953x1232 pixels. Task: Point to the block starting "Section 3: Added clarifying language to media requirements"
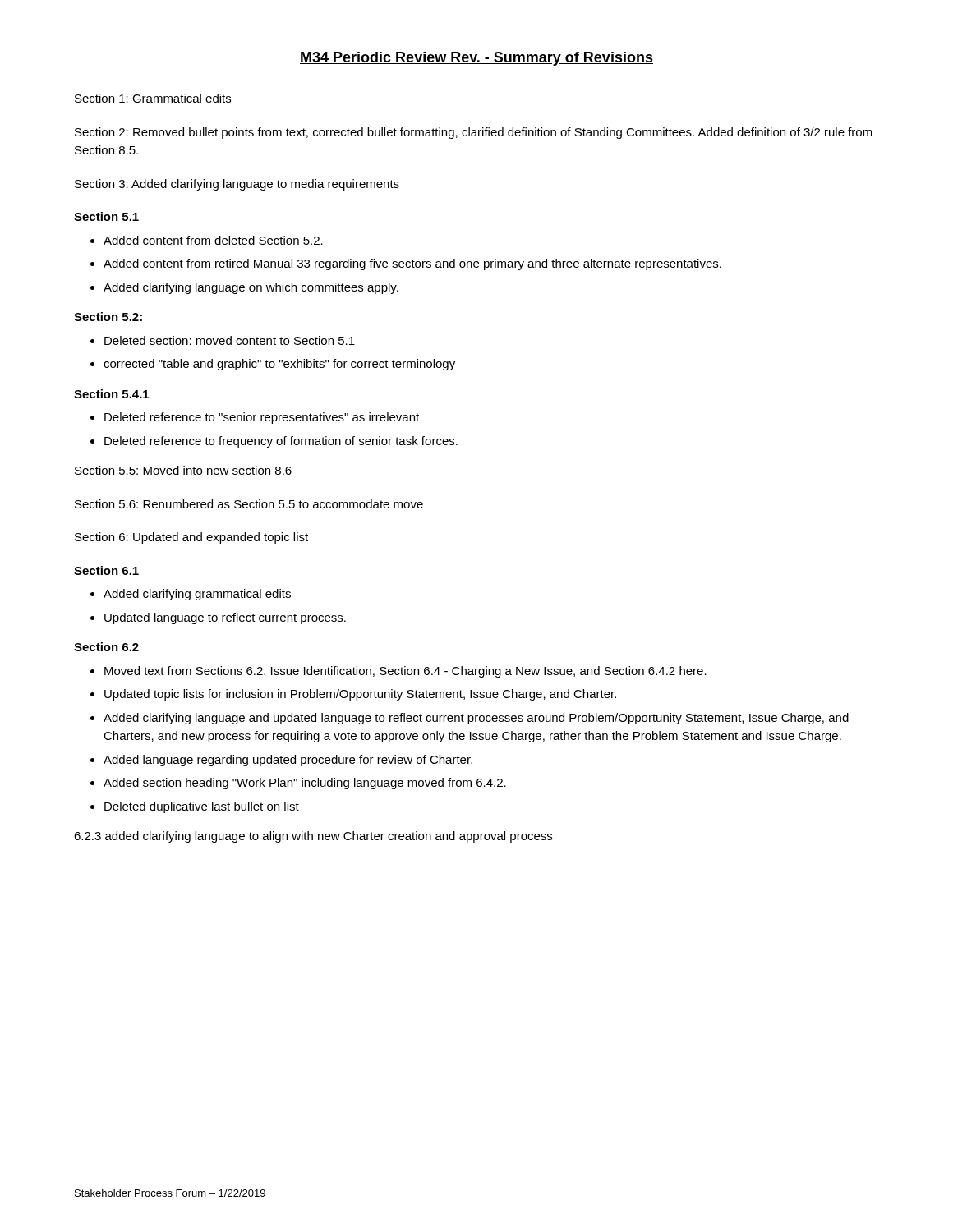(237, 183)
